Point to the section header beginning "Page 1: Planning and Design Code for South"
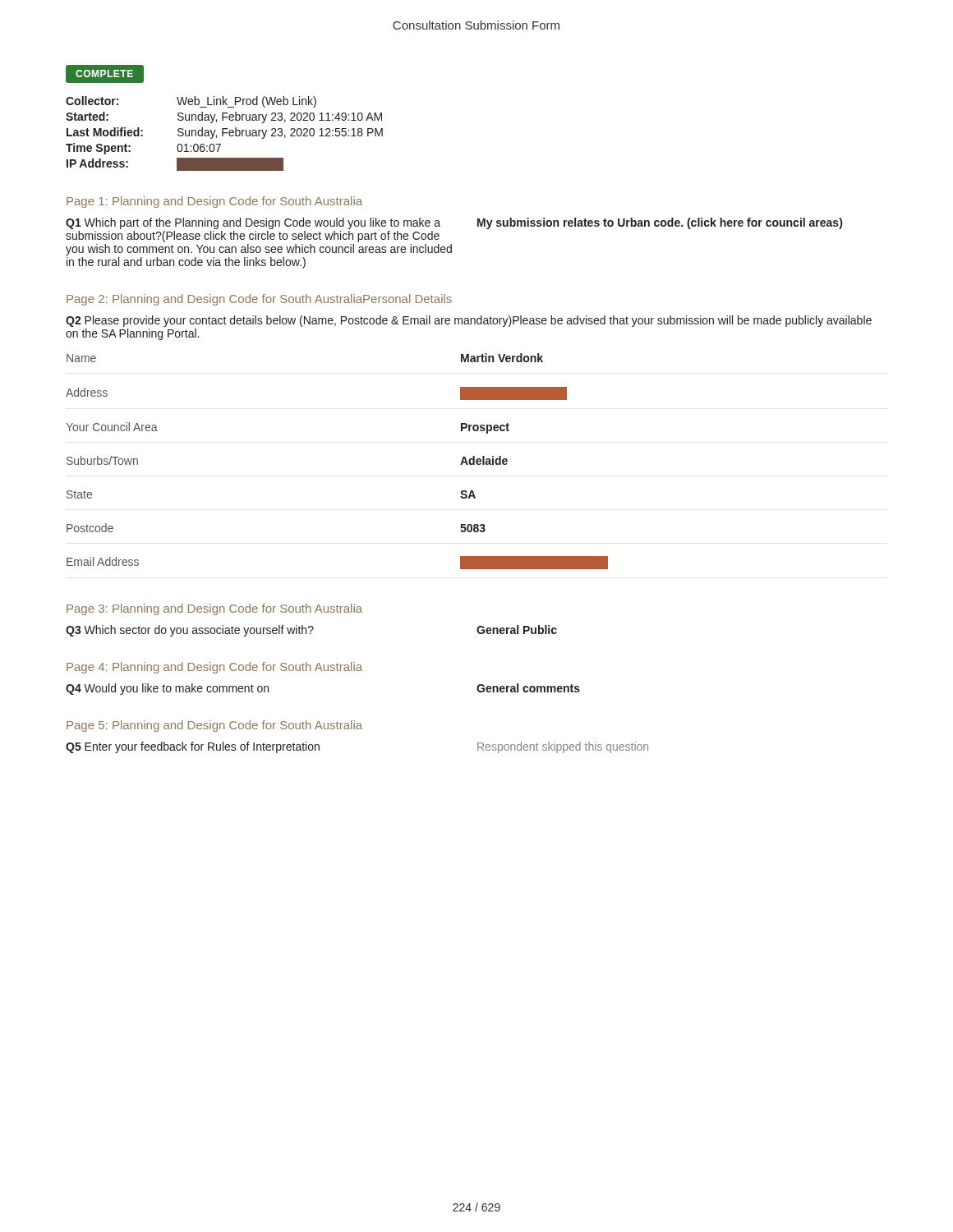The width and height of the screenshot is (953, 1232). pyautogui.click(x=214, y=201)
